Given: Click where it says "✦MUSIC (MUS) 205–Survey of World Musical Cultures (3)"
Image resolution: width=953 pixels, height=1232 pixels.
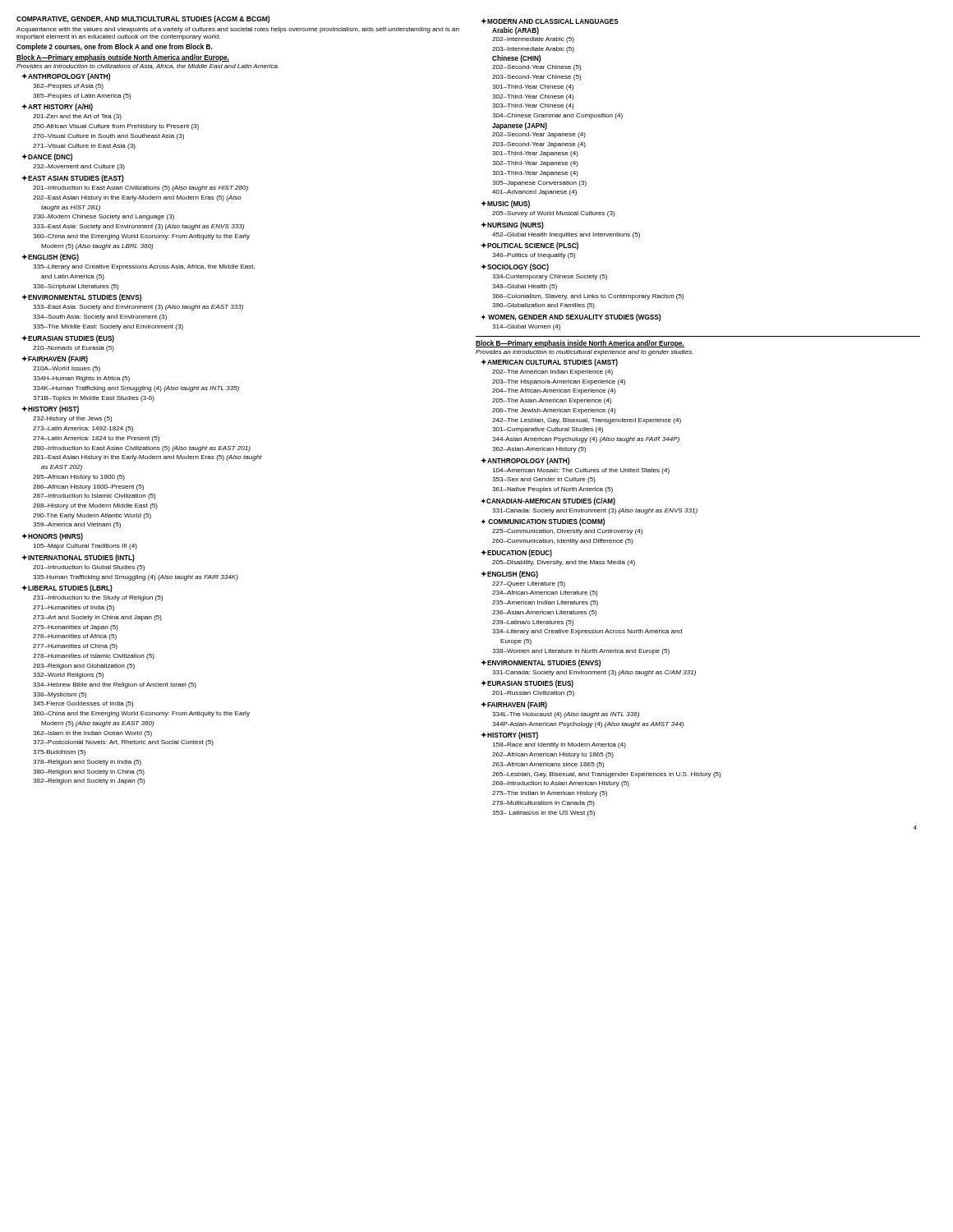Looking at the screenshot, I should (x=505, y=204).
